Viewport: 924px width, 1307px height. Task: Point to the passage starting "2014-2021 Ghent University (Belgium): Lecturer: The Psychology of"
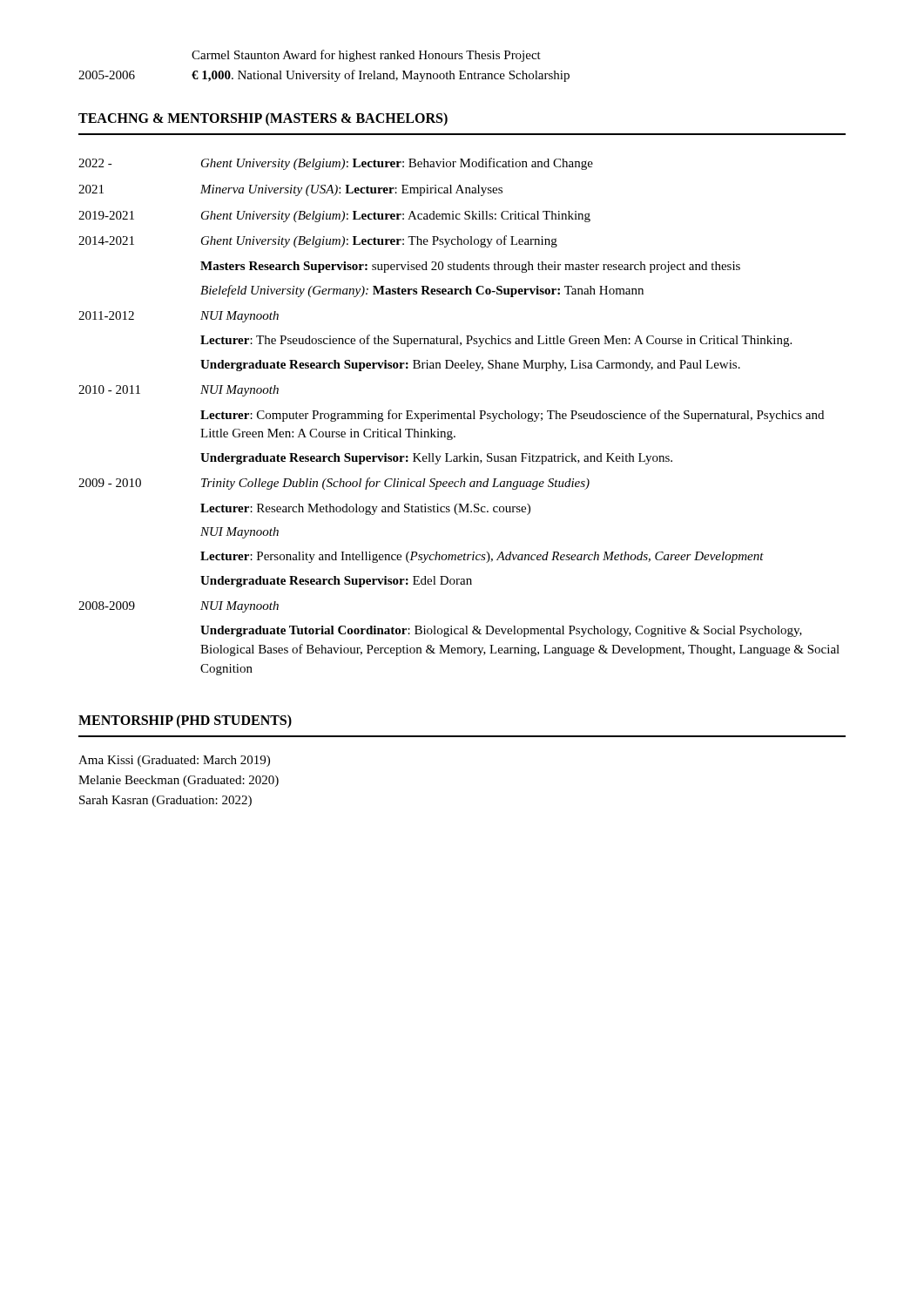pos(462,241)
